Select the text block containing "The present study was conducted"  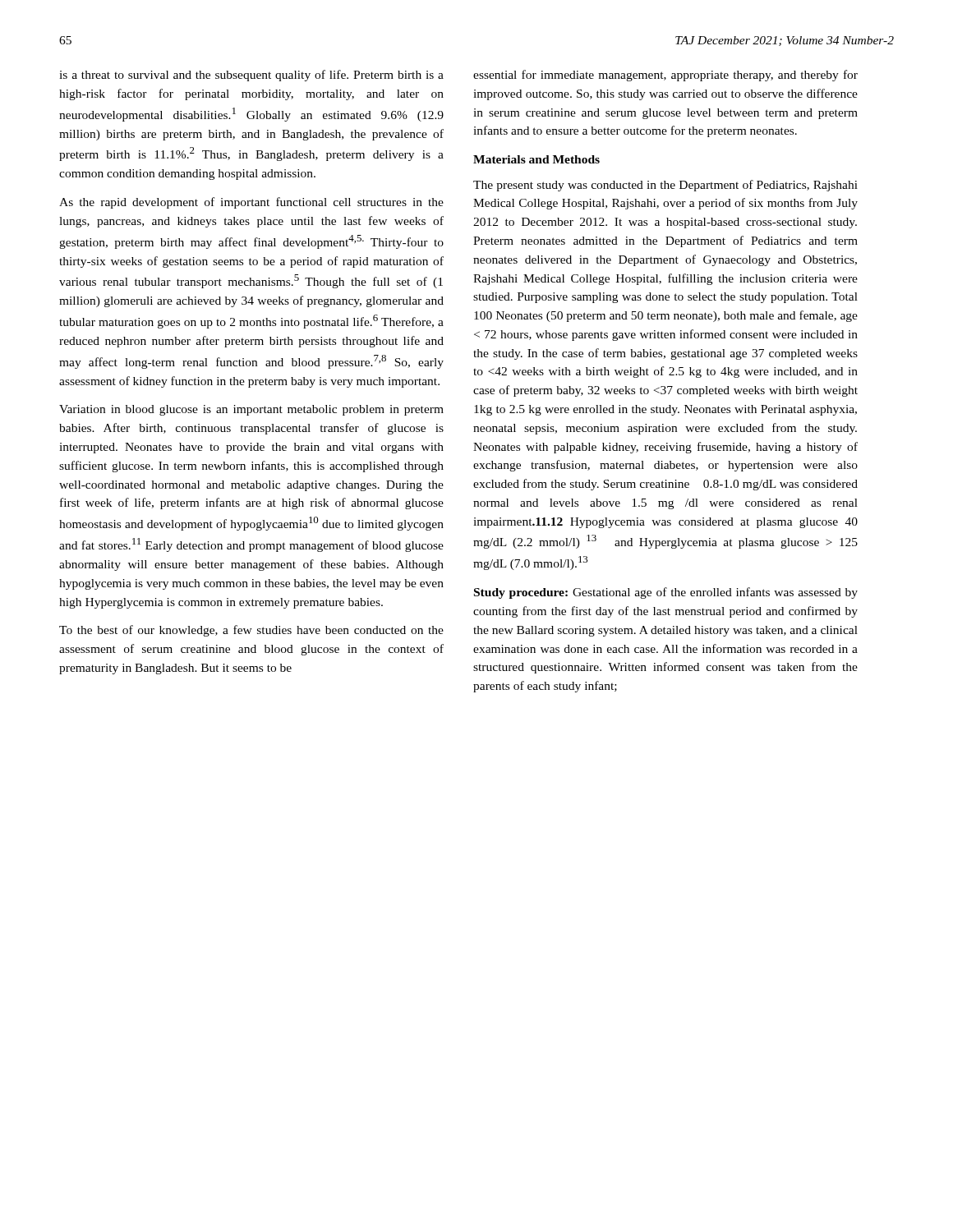coord(665,374)
